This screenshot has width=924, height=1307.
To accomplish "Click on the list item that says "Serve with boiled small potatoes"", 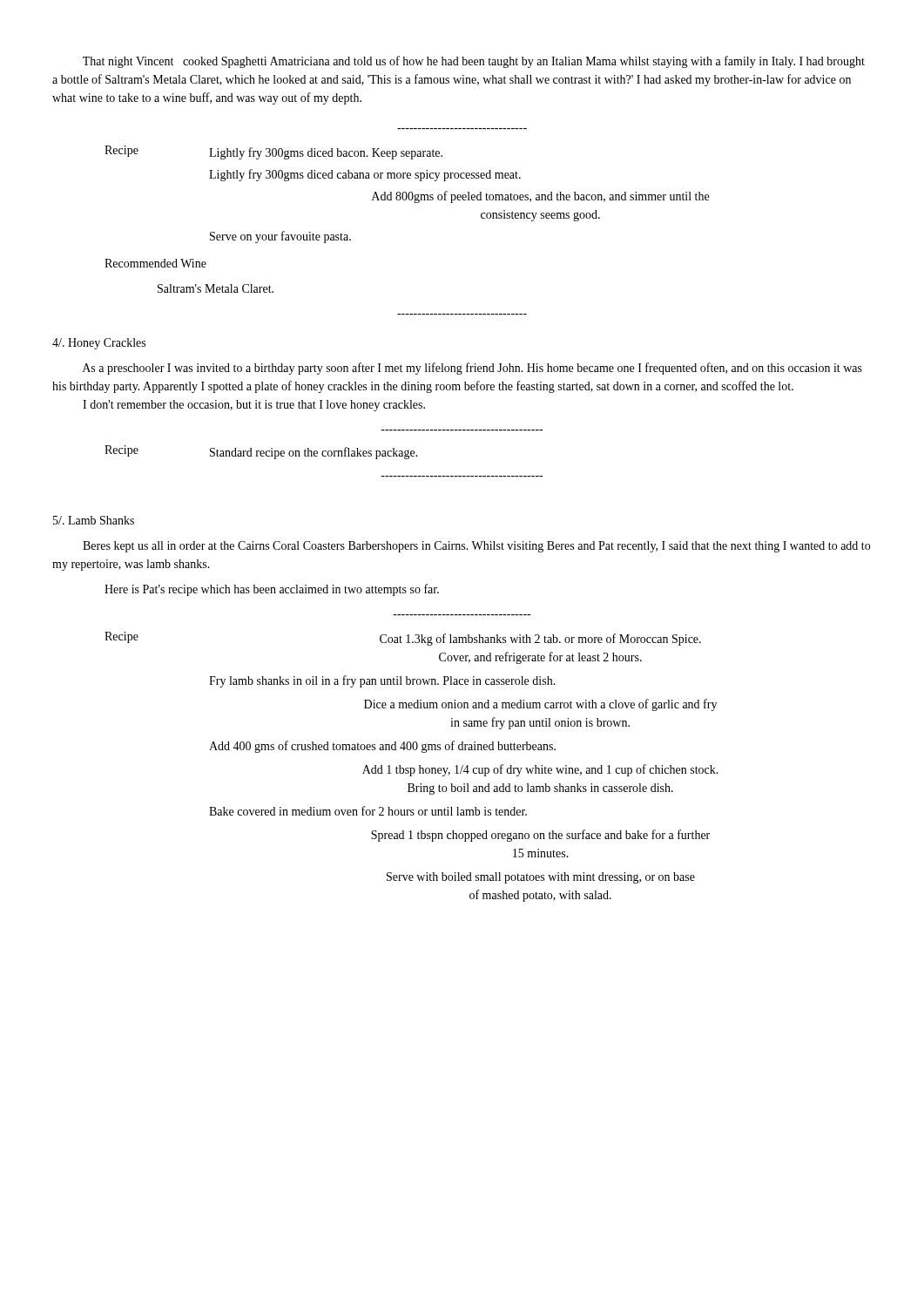I will 488,886.
